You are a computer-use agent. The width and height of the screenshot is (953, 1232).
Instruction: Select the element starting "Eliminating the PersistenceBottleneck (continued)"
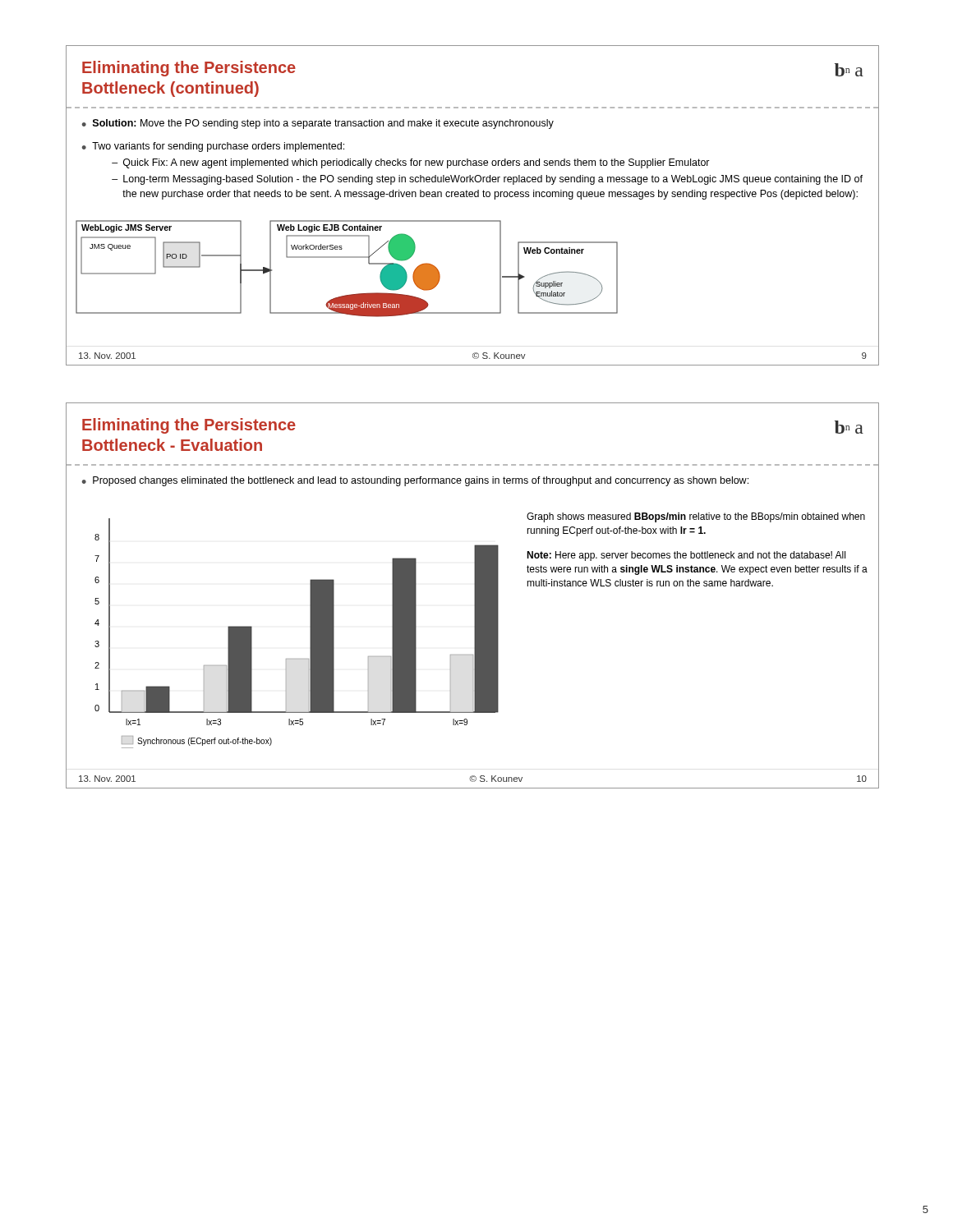189,78
